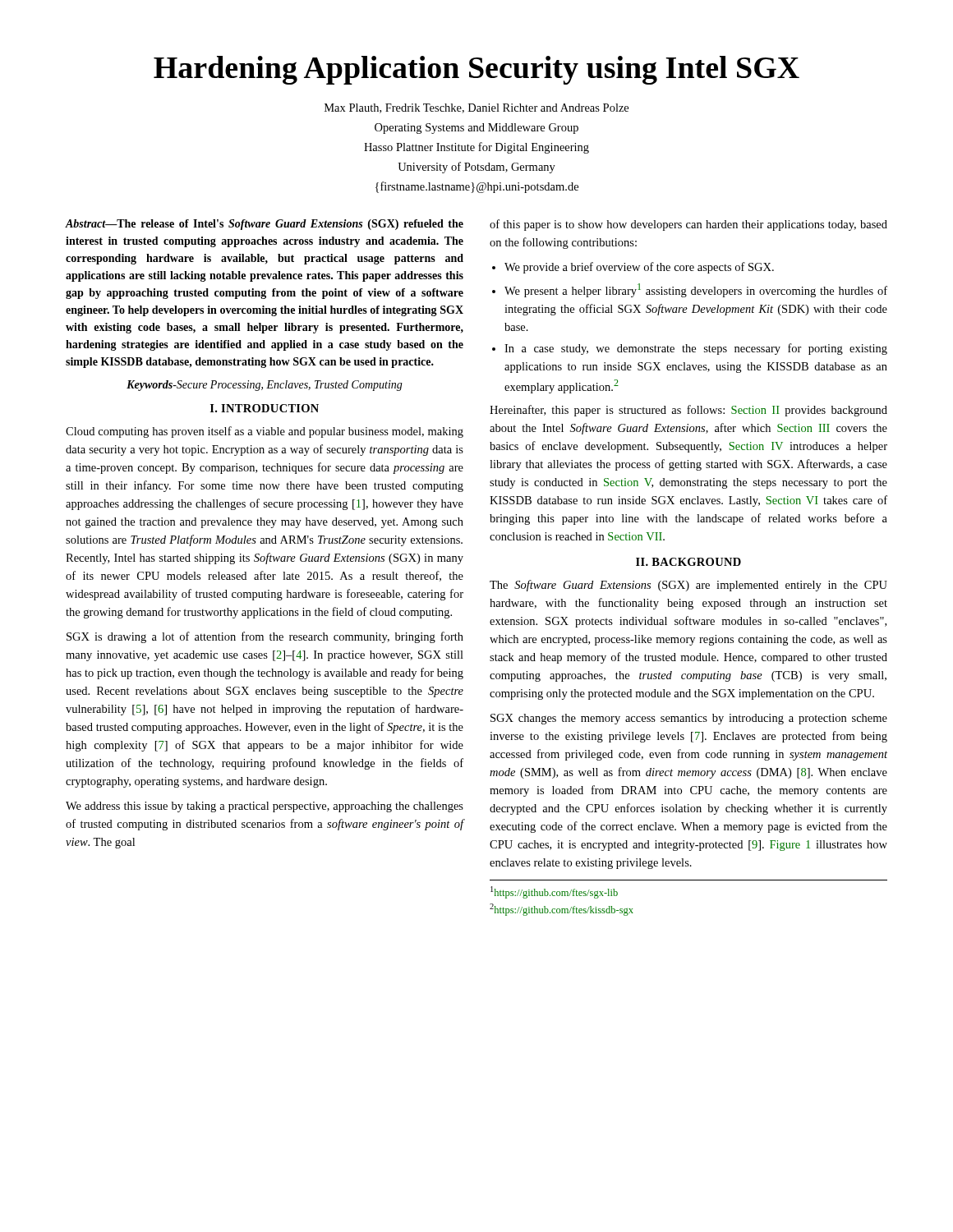The height and width of the screenshot is (1232, 953).
Task: Find the text block containing "Abstract—The release of Intel's Software Guard Extensions (SGX)"
Action: (265, 292)
